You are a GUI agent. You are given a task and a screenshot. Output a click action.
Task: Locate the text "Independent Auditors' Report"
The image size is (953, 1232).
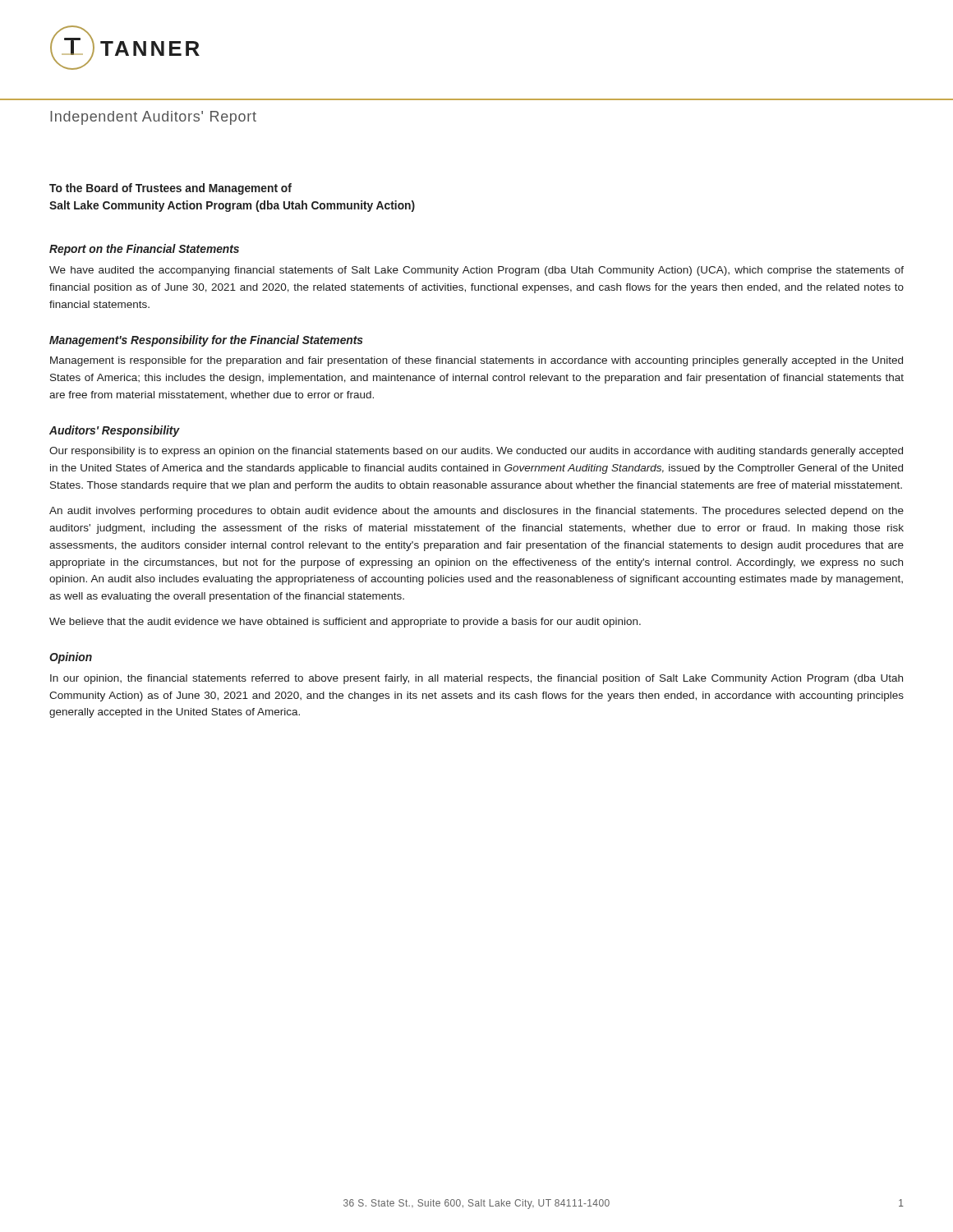pos(153,117)
